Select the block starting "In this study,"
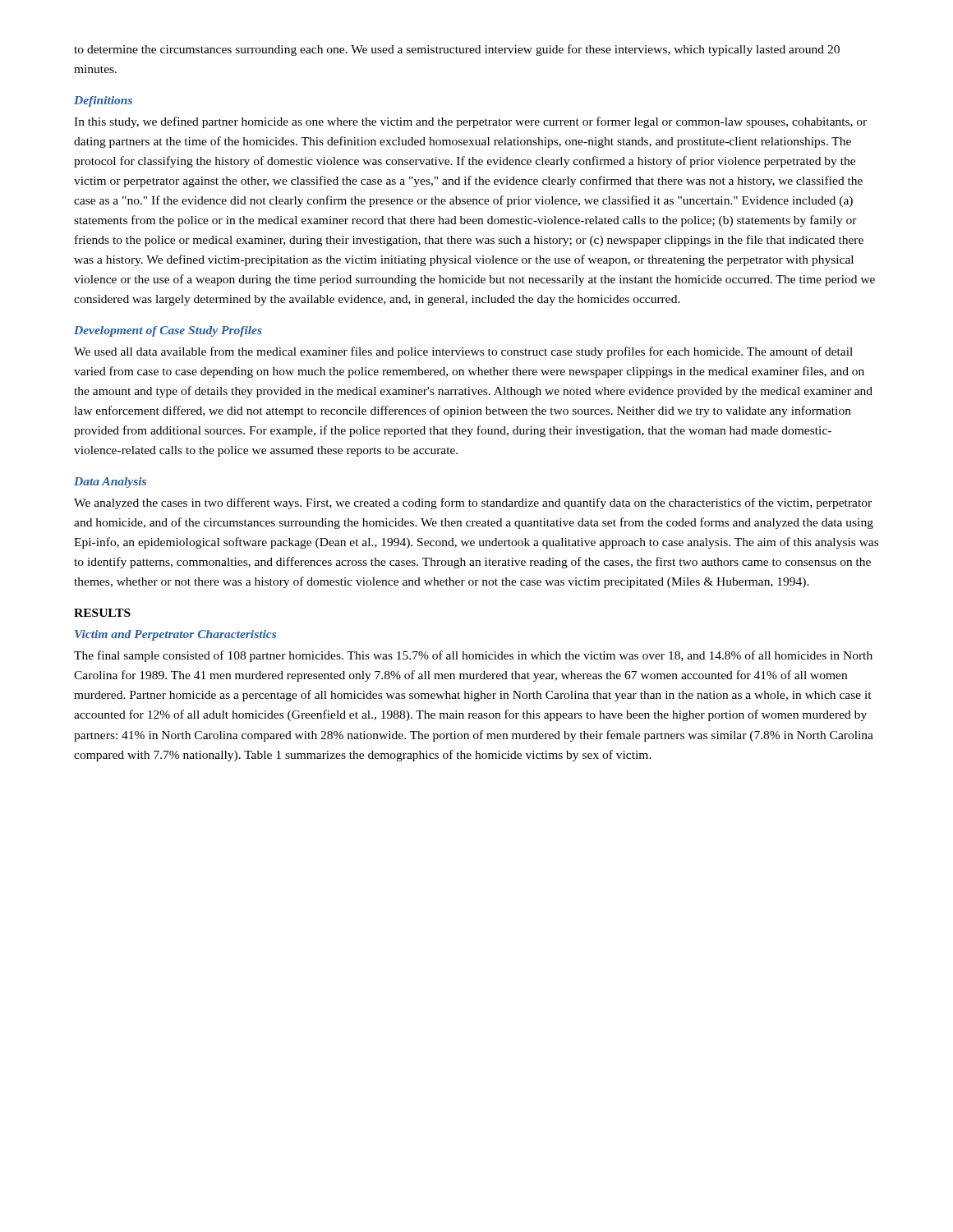This screenshot has width=953, height=1232. click(x=475, y=210)
